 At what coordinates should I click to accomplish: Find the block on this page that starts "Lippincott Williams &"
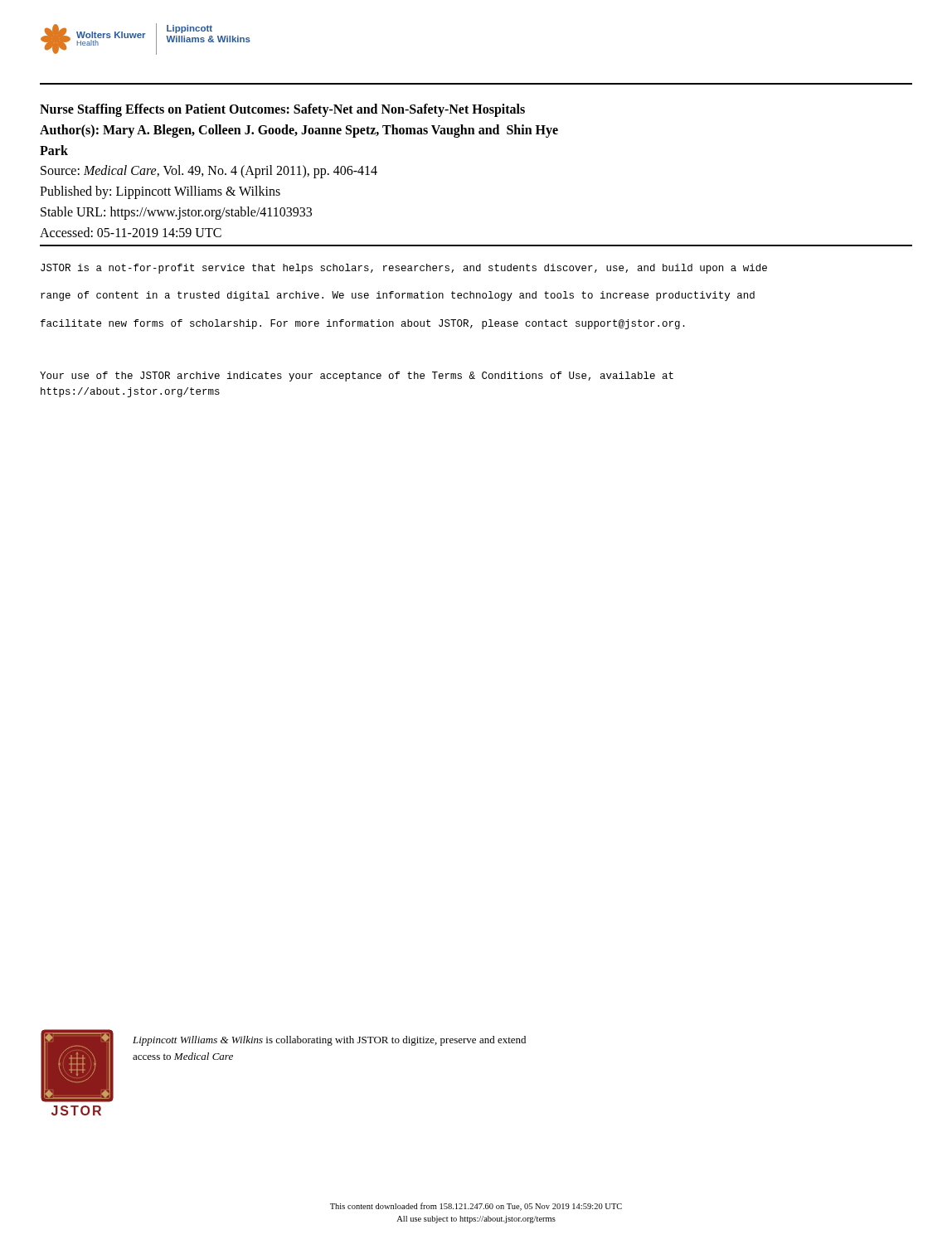329,1048
